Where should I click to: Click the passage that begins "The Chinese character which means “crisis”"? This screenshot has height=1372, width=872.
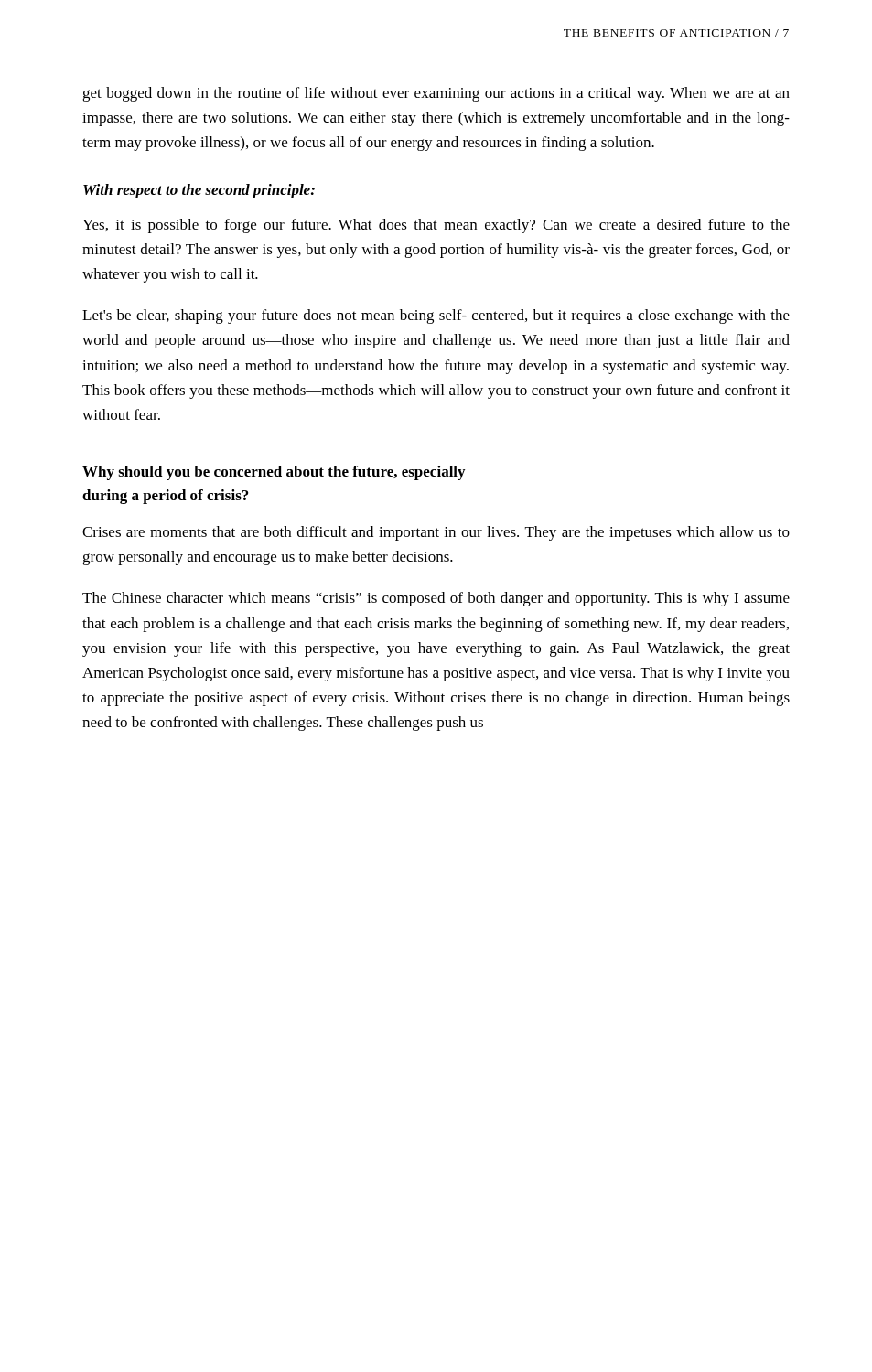coord(436,660)
